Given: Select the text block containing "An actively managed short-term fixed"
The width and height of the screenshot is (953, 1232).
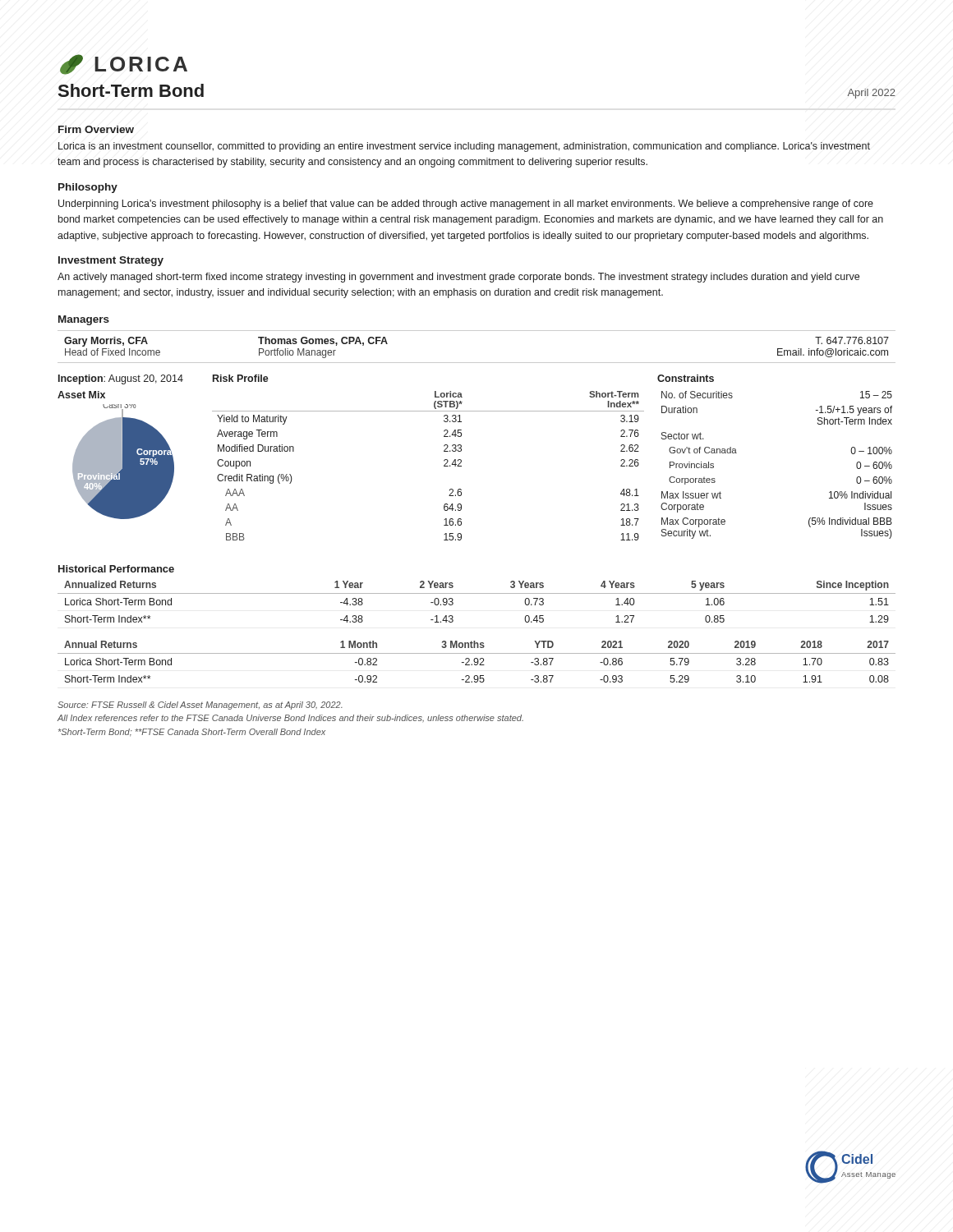Looking at the screenshot, I should tap(459, 285).
